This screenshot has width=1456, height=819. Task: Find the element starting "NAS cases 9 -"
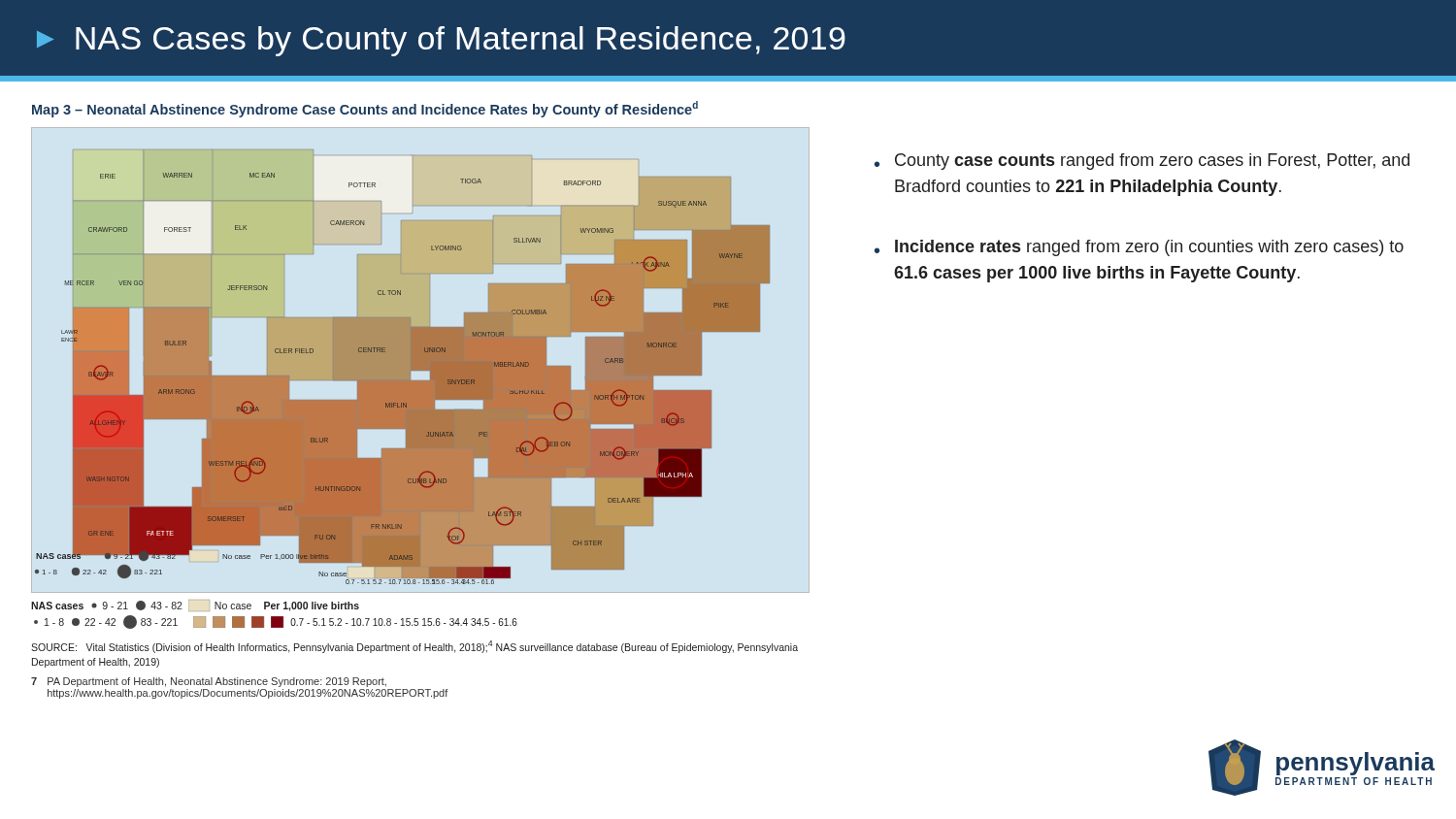(x=434, y=614)
